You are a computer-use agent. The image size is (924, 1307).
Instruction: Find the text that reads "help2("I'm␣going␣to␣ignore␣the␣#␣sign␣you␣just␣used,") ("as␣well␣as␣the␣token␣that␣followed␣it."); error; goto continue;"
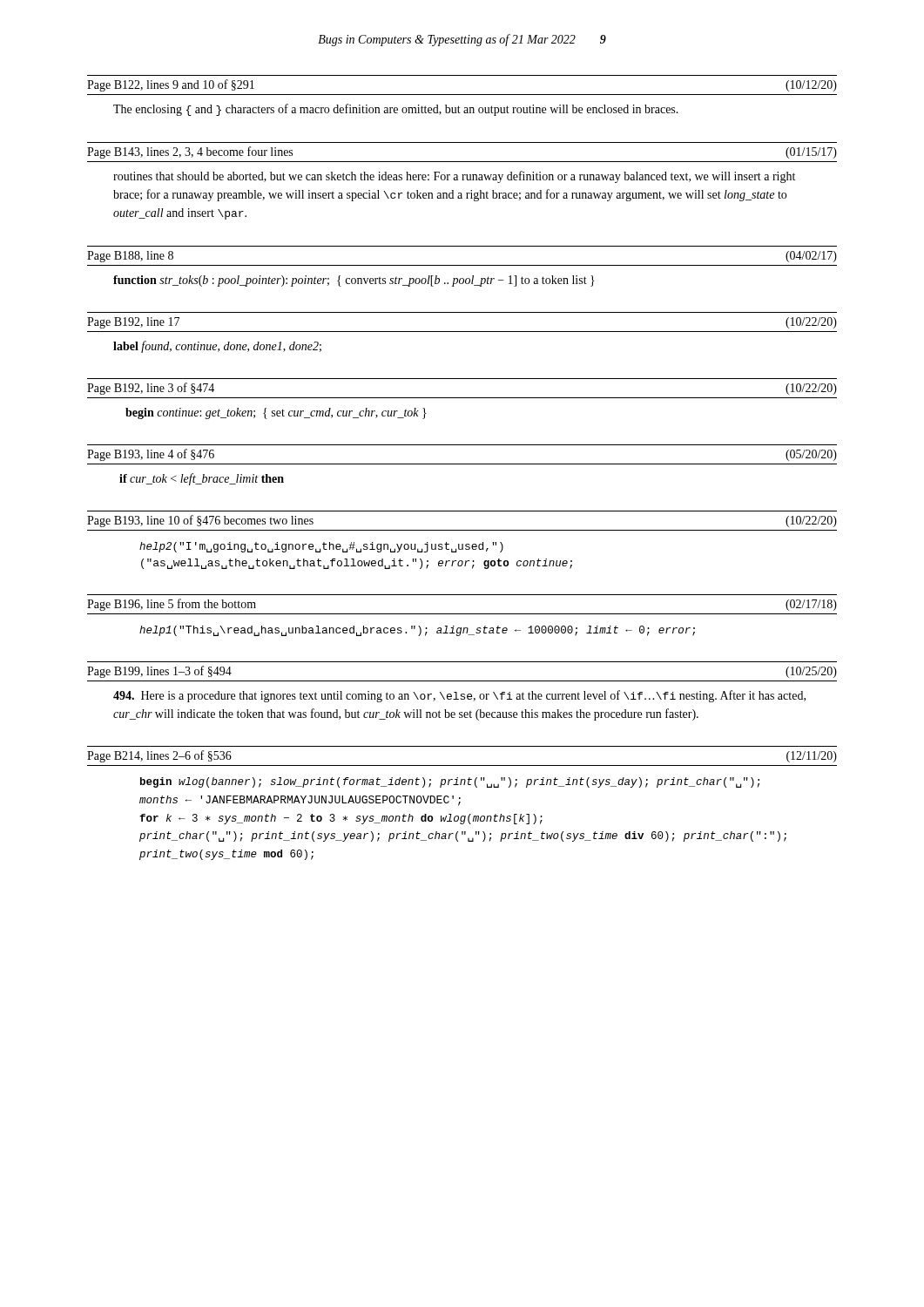(x=475, y=555)
